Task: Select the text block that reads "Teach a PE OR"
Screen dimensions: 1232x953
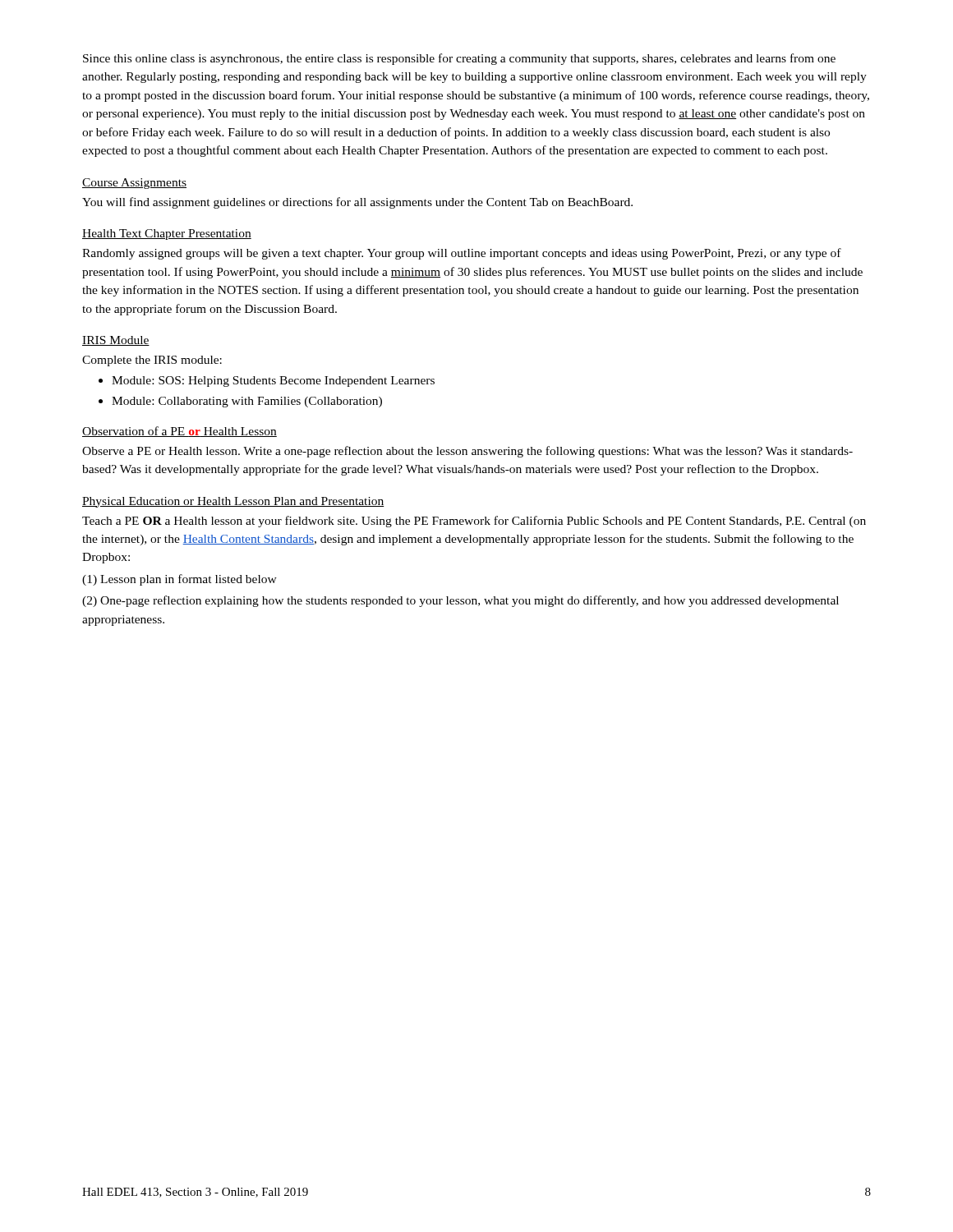Action: pyautogui.click(x=474, y=522)
